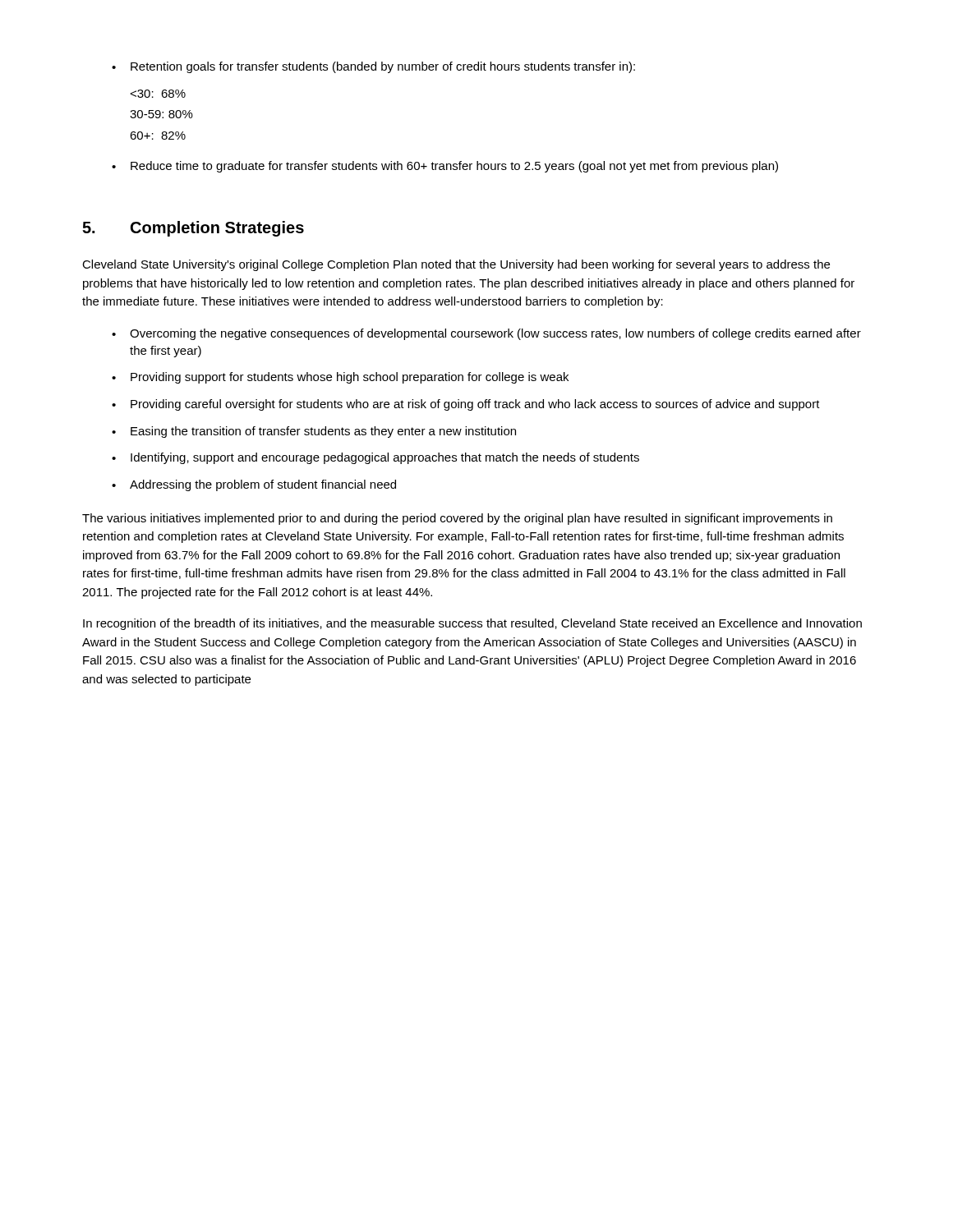Where is the passage that starts "<30: 68% 30-59:"?
This screenshot has width=953, height=1232.
tap(161, 114)
